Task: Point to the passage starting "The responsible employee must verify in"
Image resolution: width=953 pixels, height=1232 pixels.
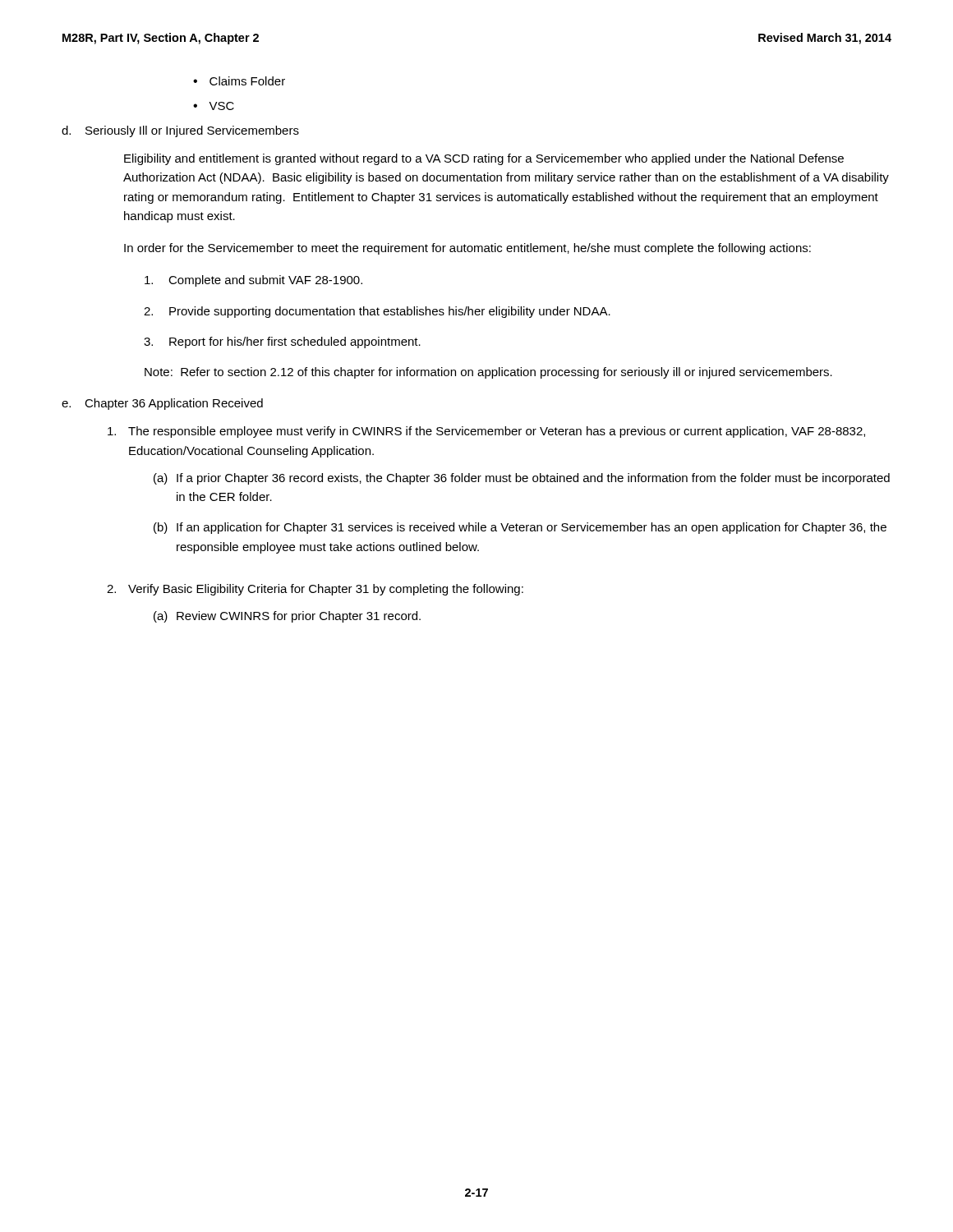Action: coord(486,432)
